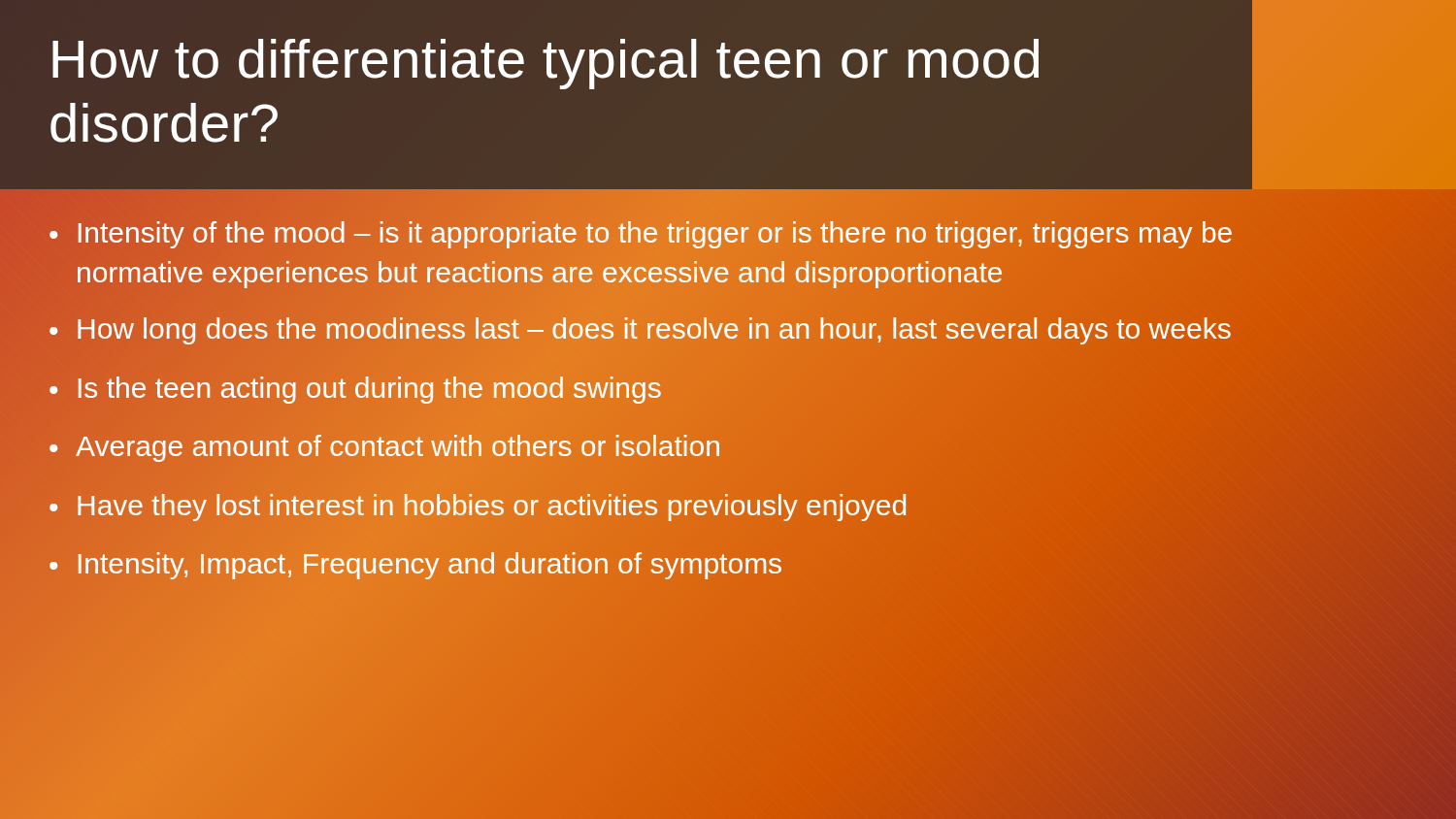Point to the block beginning "• Is the teen acting"
1456x819 pixels.
655,389
